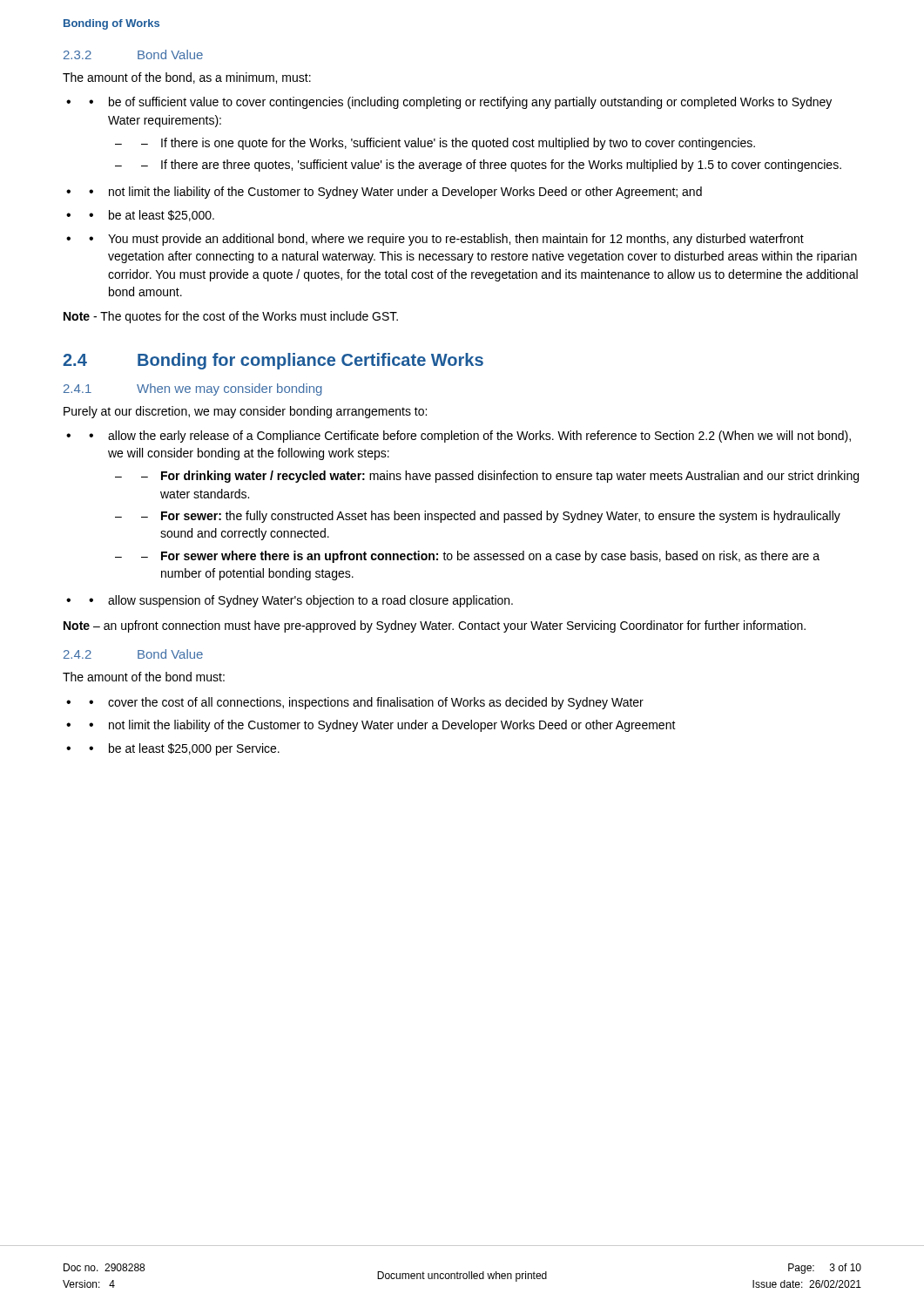Click on the region starting "2.4.1 When we may consider bonding"
The width and height of the screenshot is (924, 1307).
pyautogui.click(x=193, y=388)
